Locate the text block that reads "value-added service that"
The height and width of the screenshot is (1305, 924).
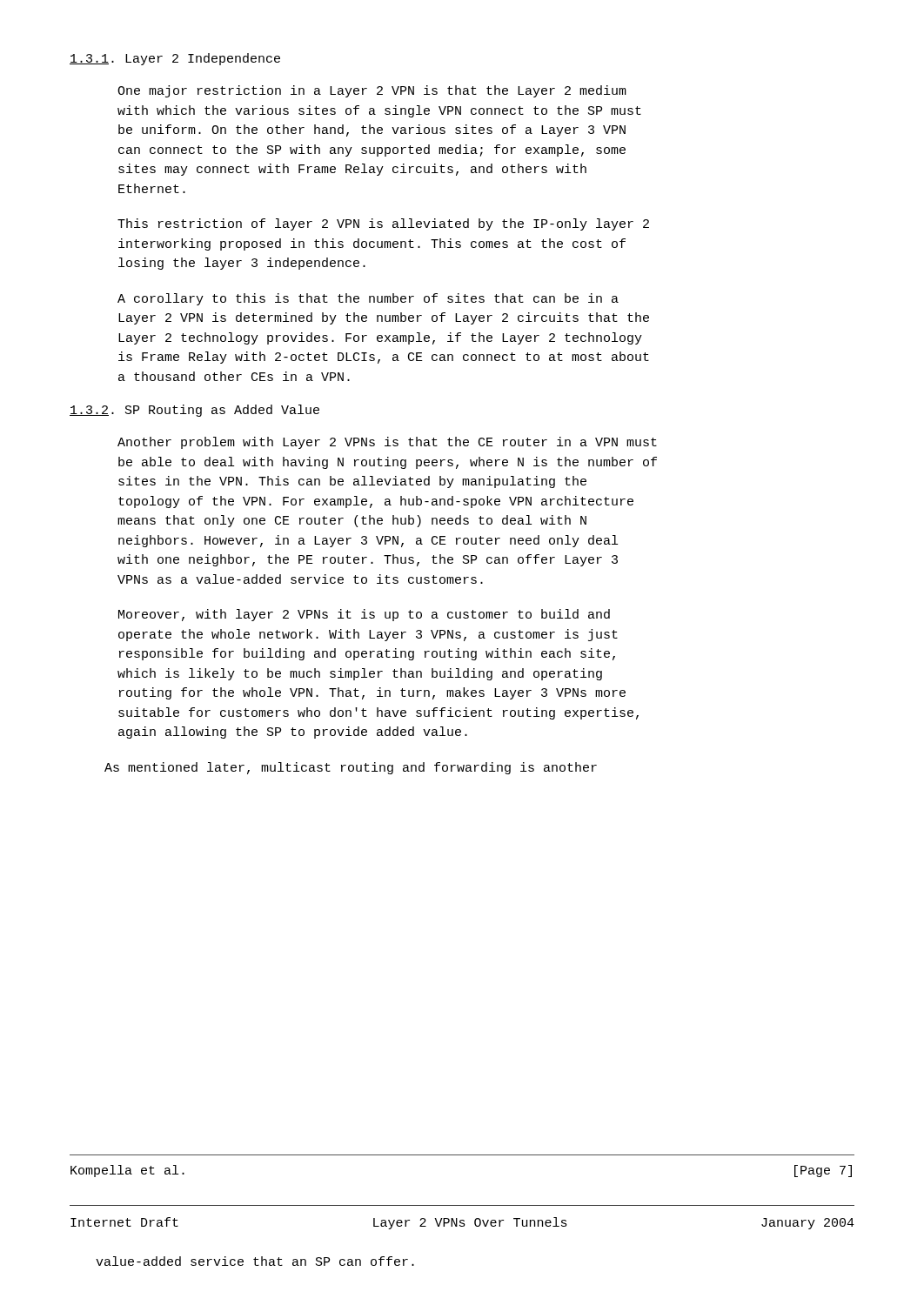(x=256, y=1263)
